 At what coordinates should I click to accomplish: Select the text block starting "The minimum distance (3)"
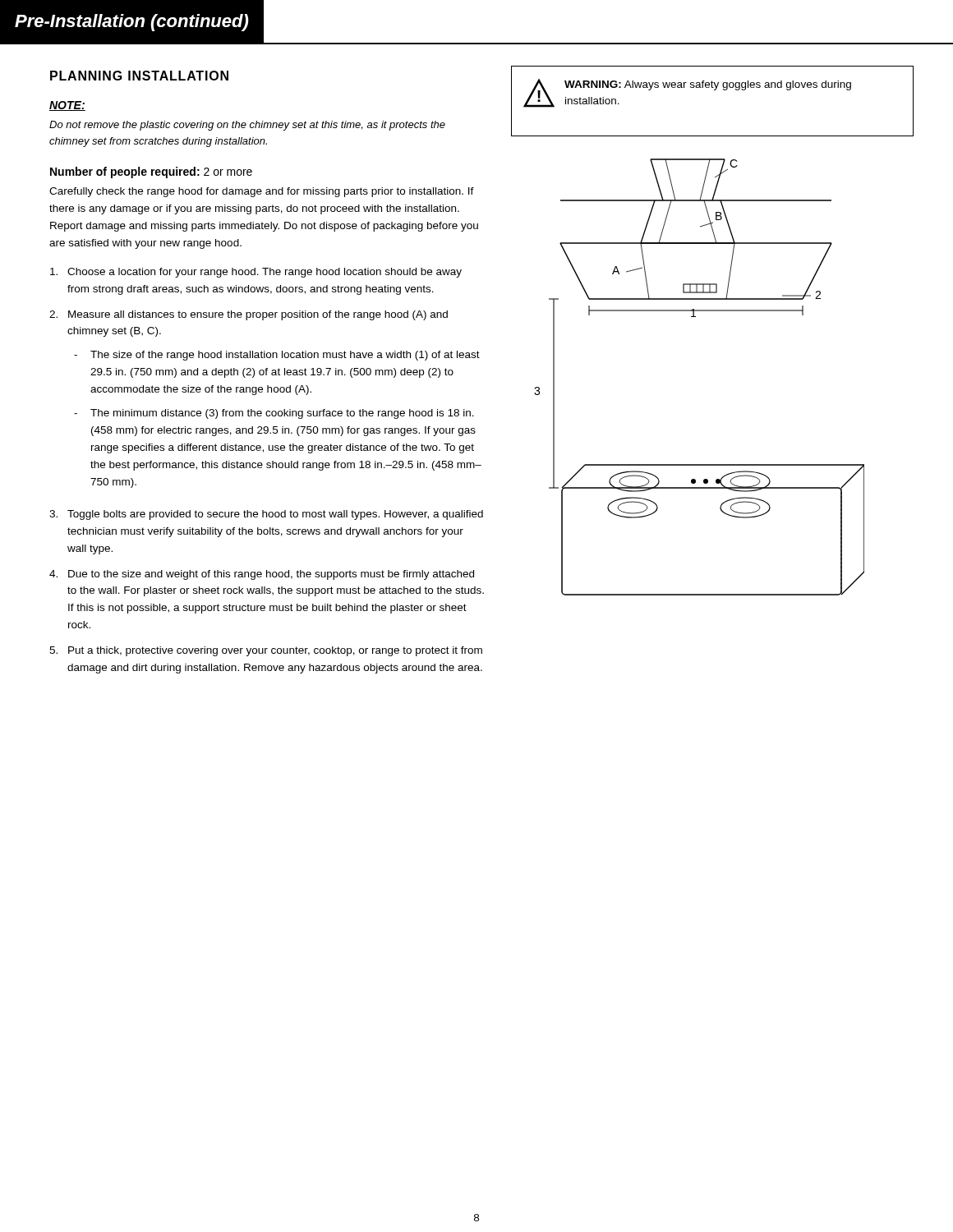pos(279,448)
